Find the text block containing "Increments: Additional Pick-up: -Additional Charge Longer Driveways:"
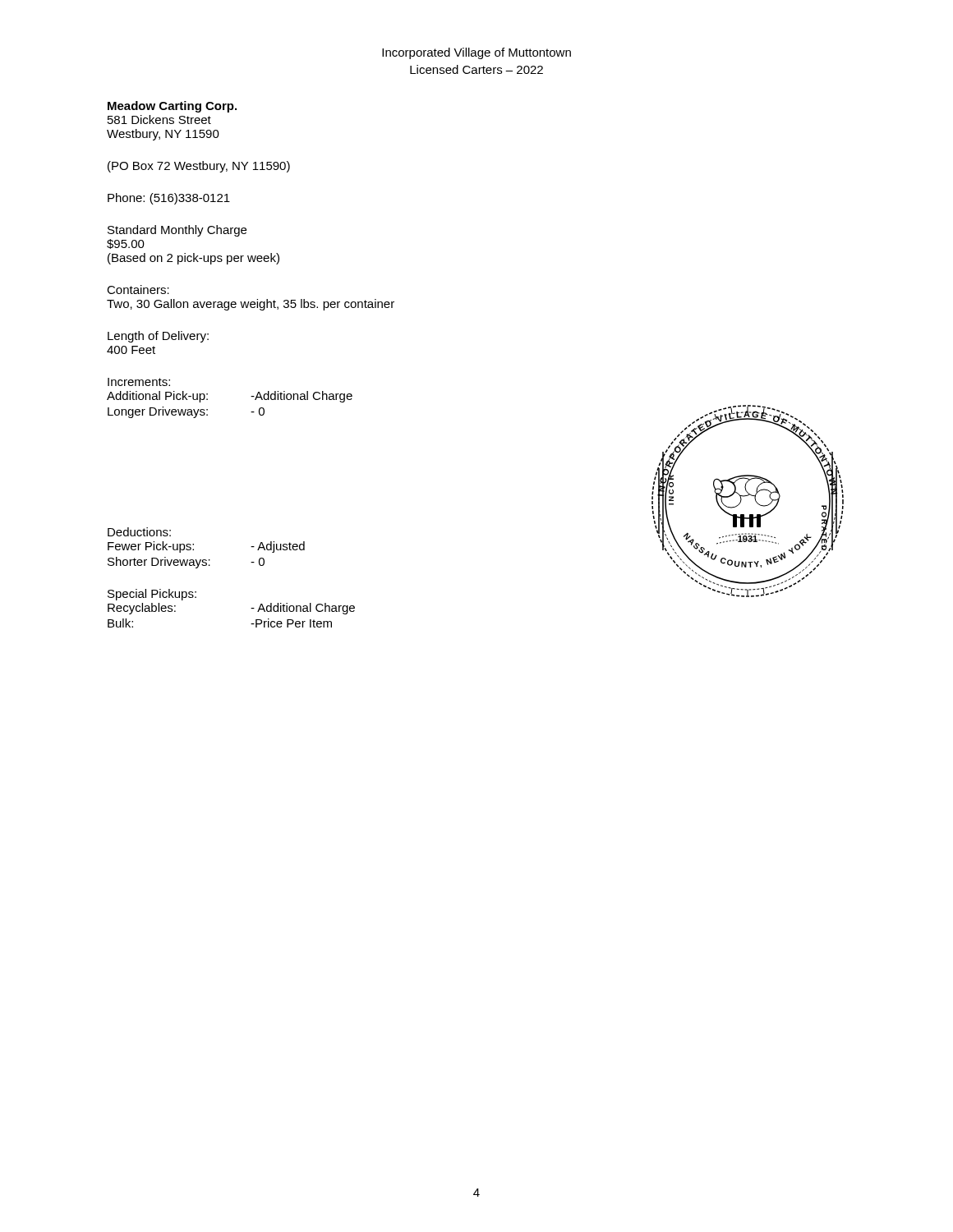This screenshot has width=953, height=1232. [x=139, y=382]
